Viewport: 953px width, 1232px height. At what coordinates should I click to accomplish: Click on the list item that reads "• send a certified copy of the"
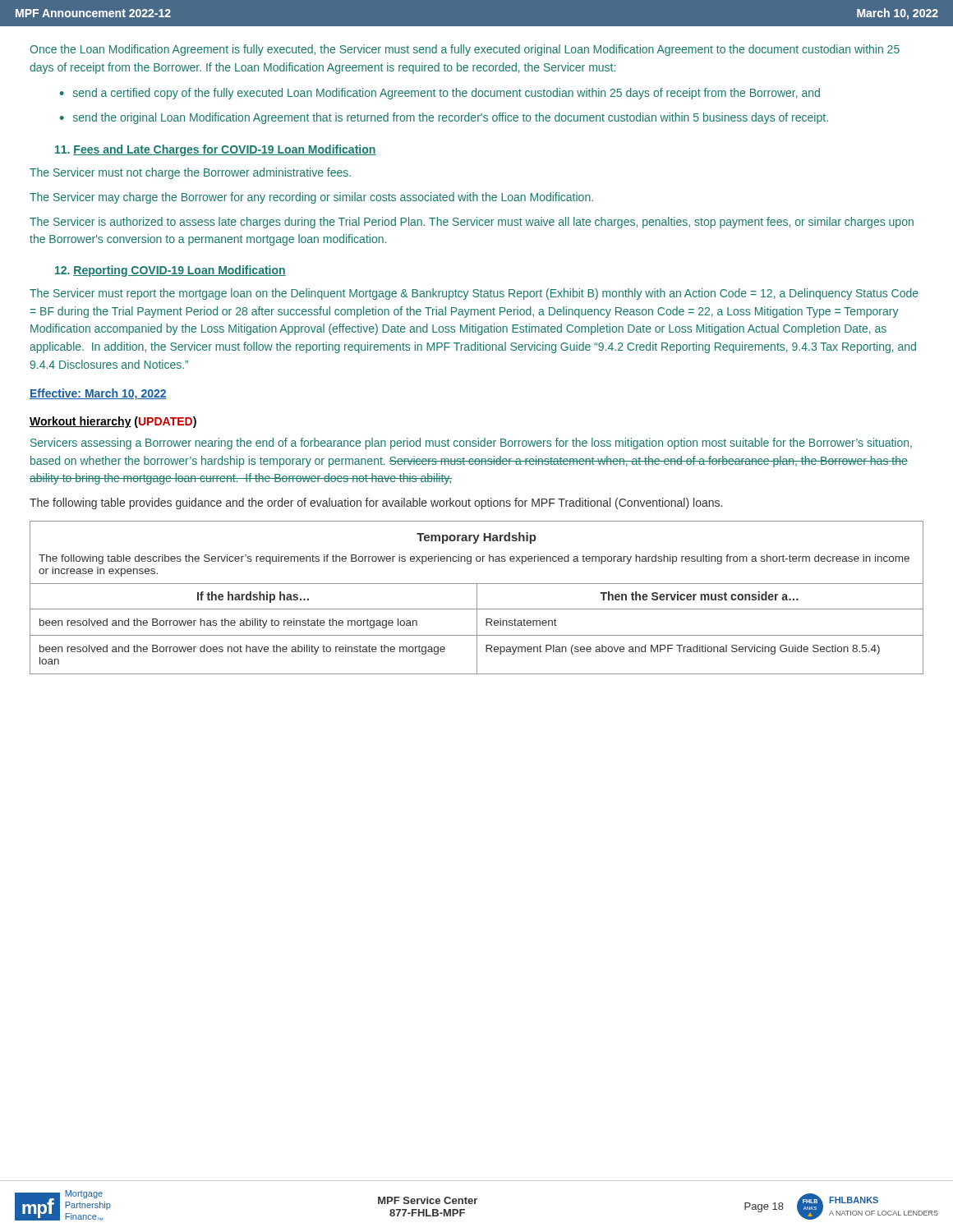440,94
